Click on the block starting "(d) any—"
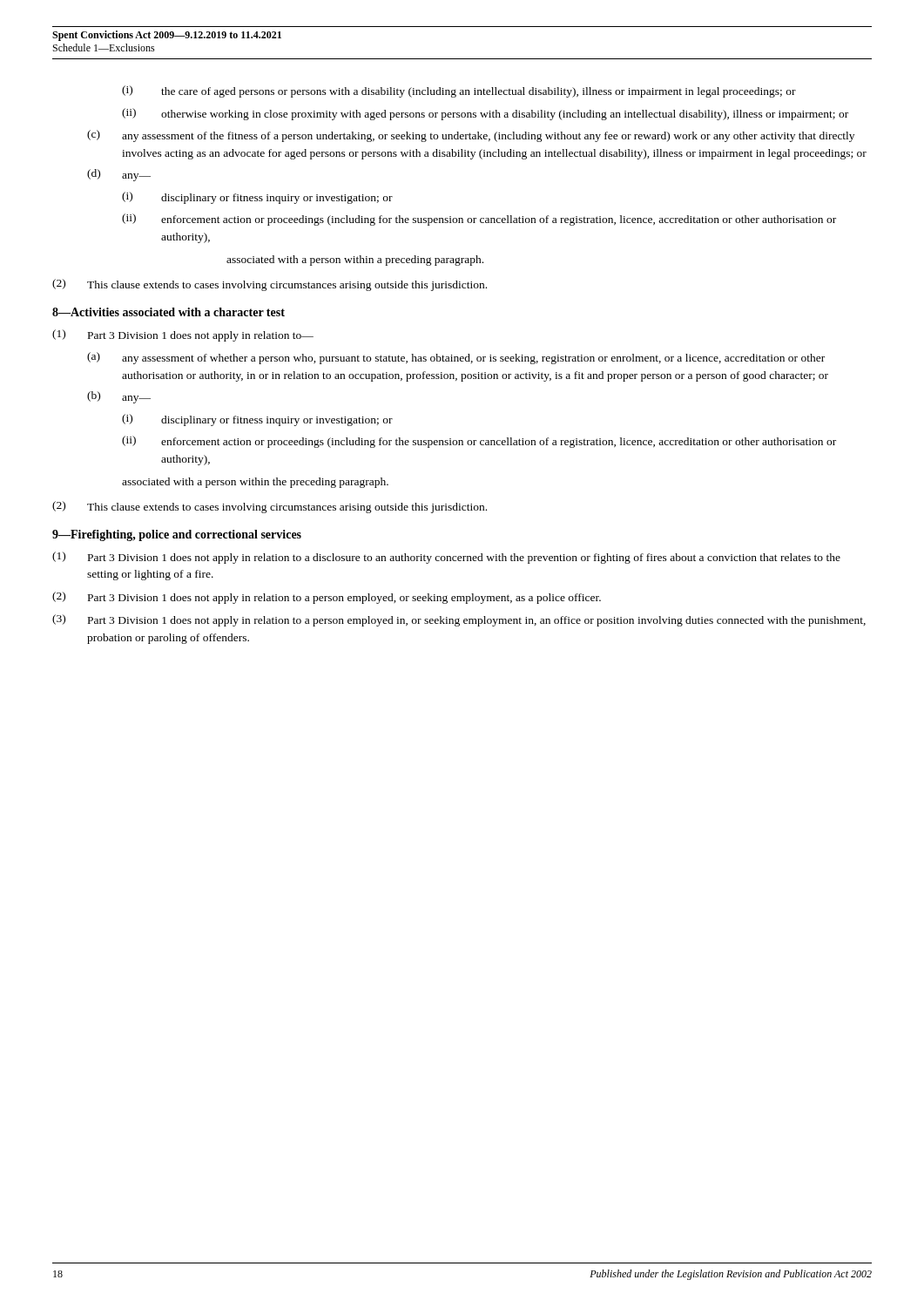The height and width of the screenshot is (1307, 924). pyautogui.click(x=119, y=175)
